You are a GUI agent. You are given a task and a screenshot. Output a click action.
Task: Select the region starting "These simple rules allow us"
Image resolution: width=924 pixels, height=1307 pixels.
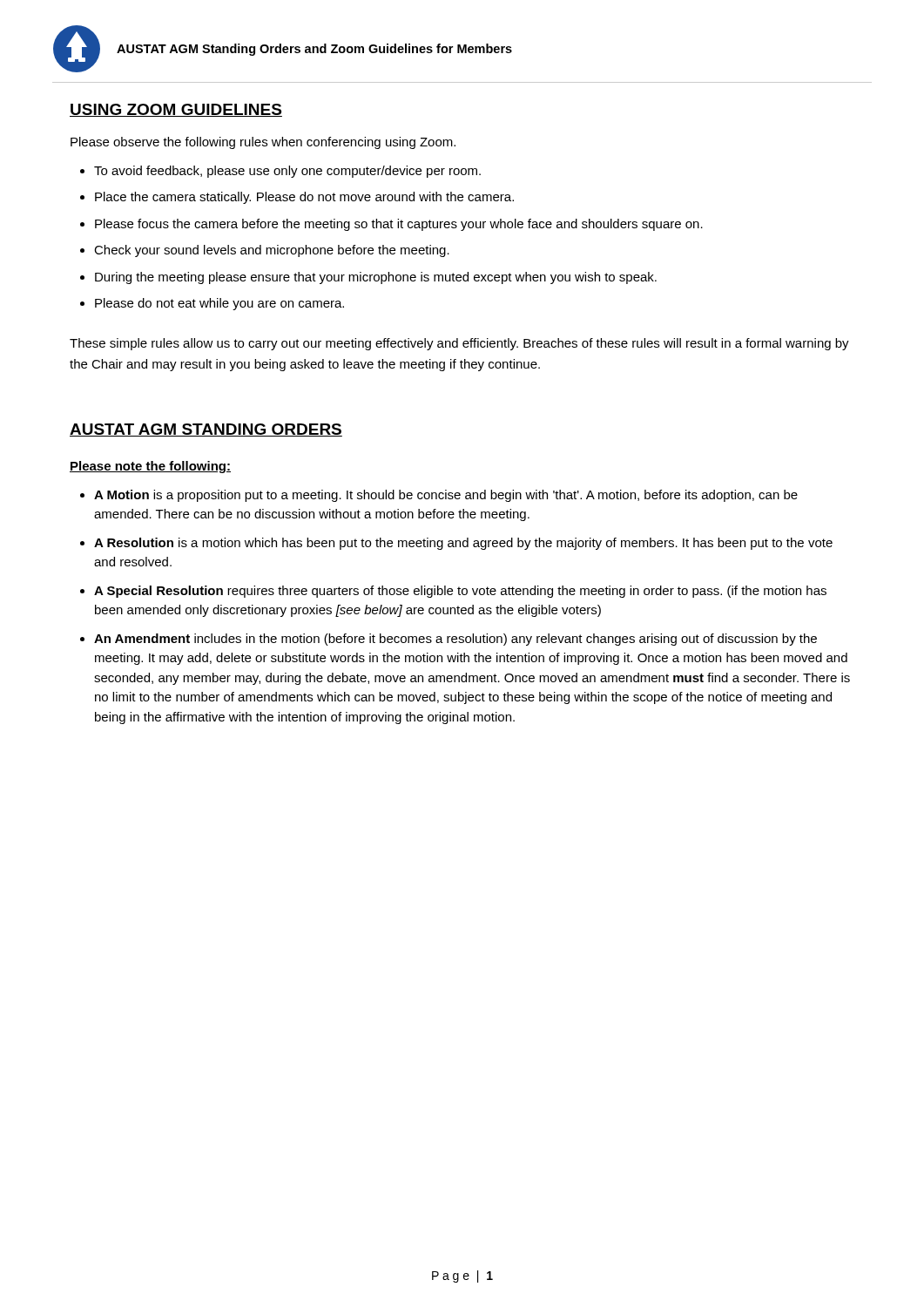[x=462, y=353]
